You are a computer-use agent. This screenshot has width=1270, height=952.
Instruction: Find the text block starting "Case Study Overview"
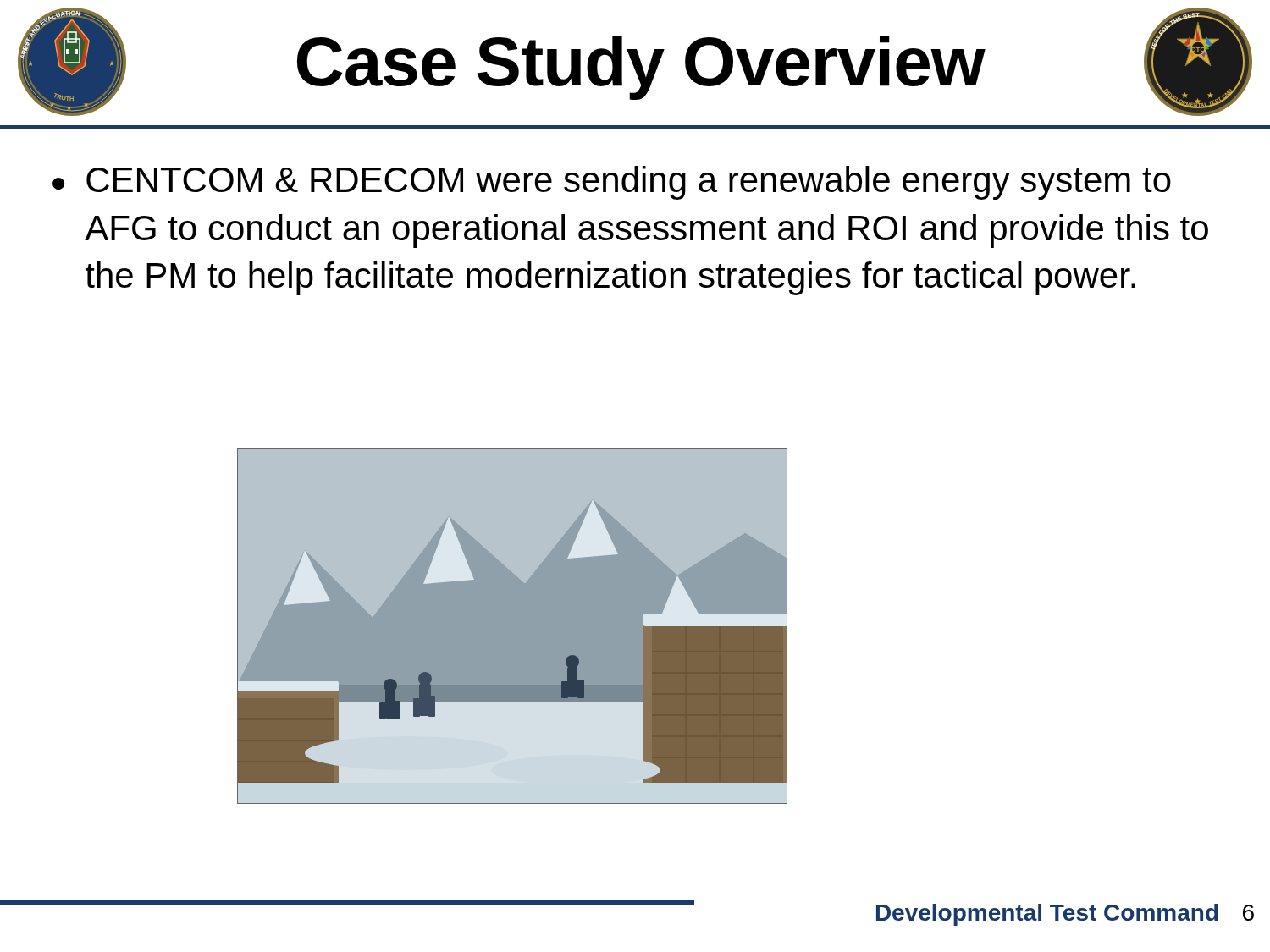click(639, 61)
